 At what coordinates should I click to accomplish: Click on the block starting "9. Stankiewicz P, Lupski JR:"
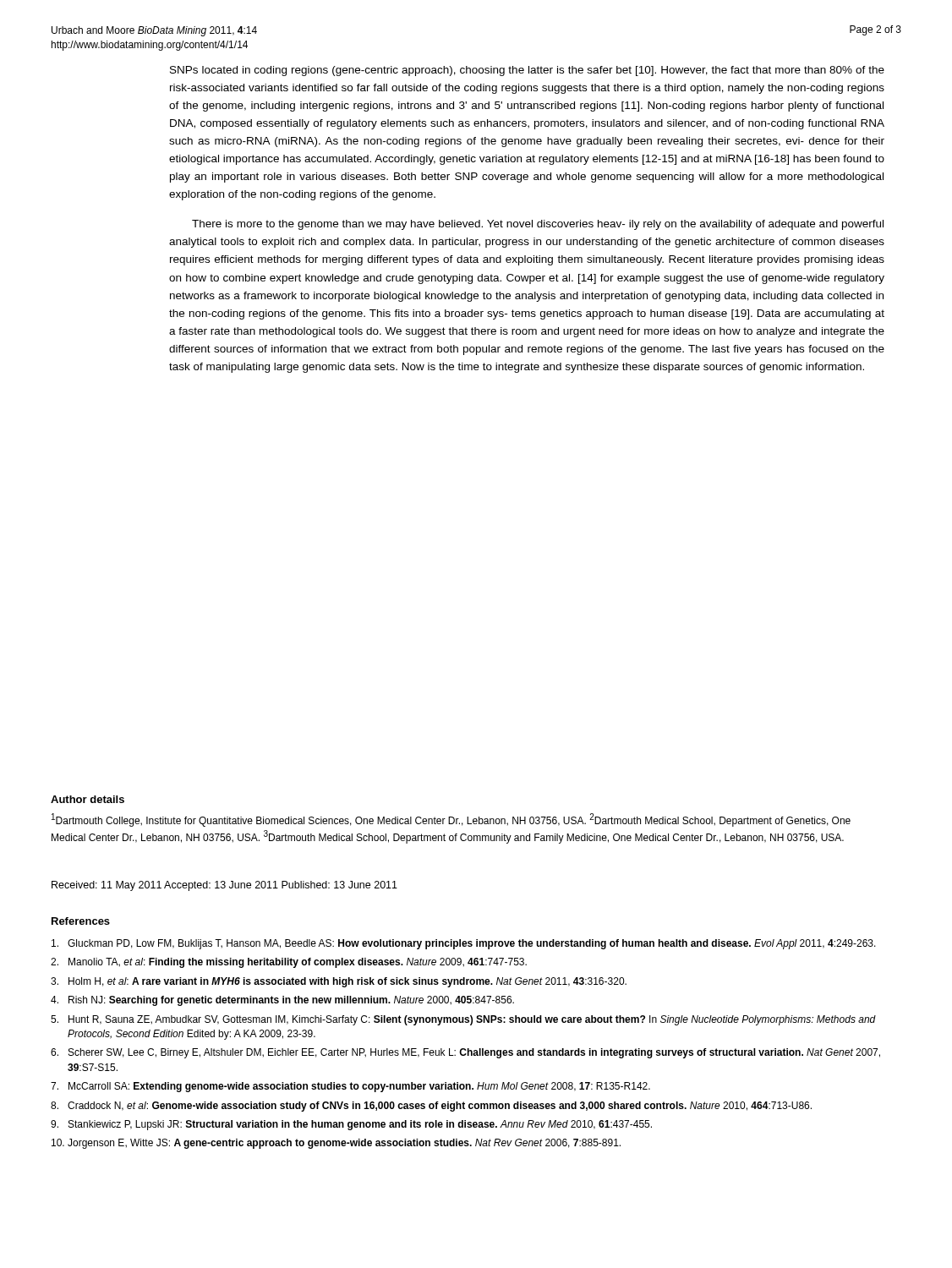click(x=352, y=1125)
